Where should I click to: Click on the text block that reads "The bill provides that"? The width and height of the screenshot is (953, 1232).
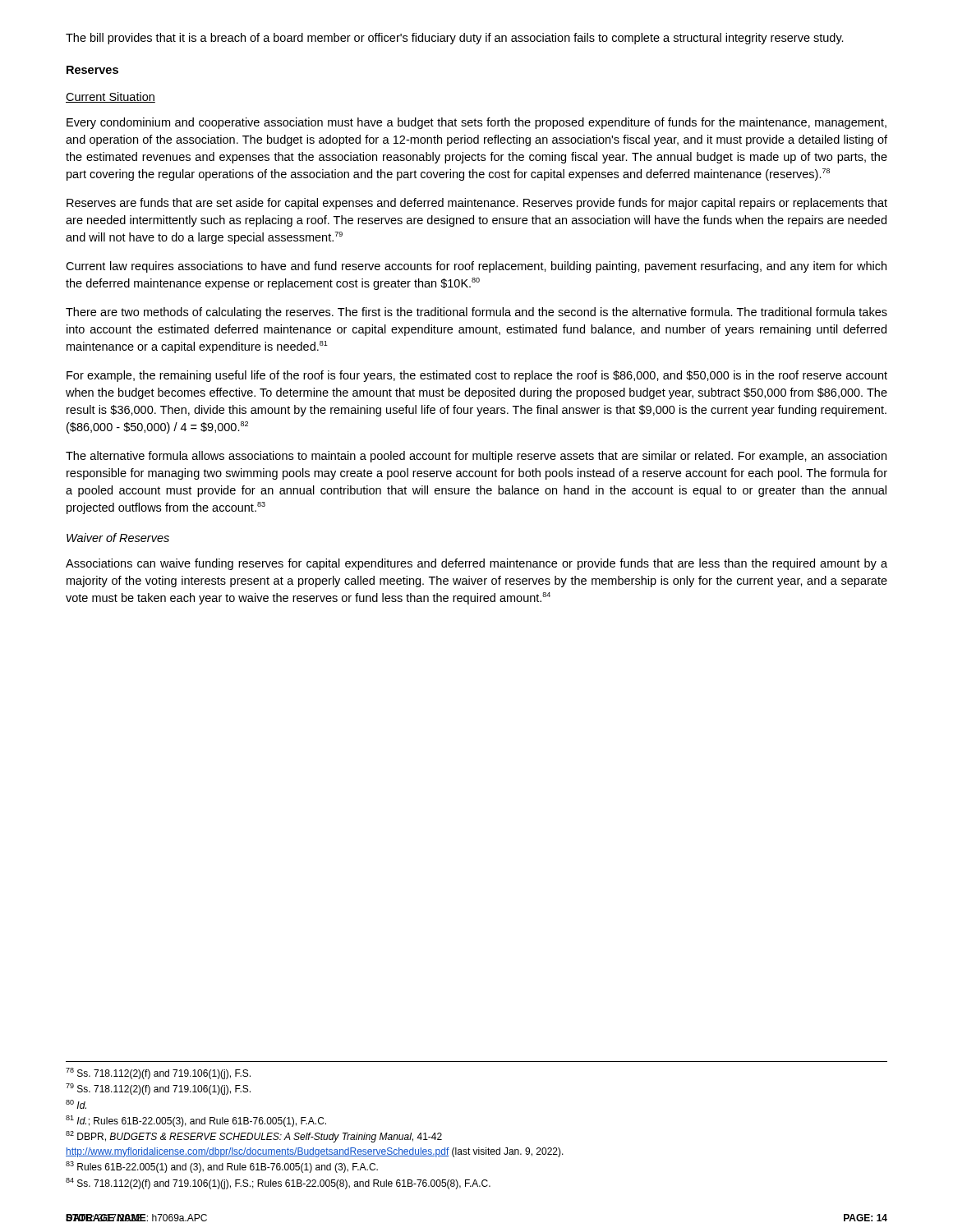[x=476, y=38]
